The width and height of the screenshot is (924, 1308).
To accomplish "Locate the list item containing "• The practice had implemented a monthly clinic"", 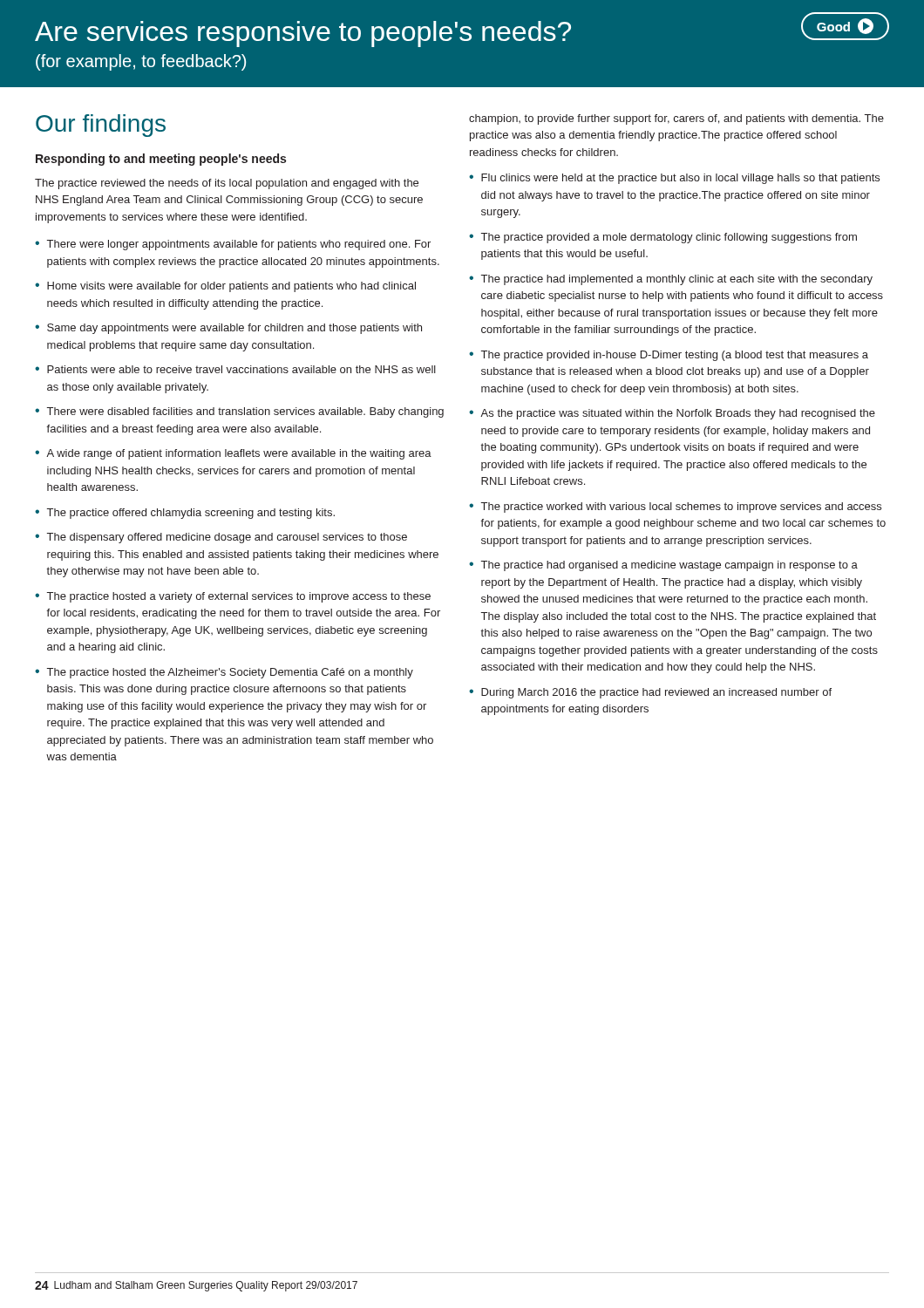I will point(679,304).
